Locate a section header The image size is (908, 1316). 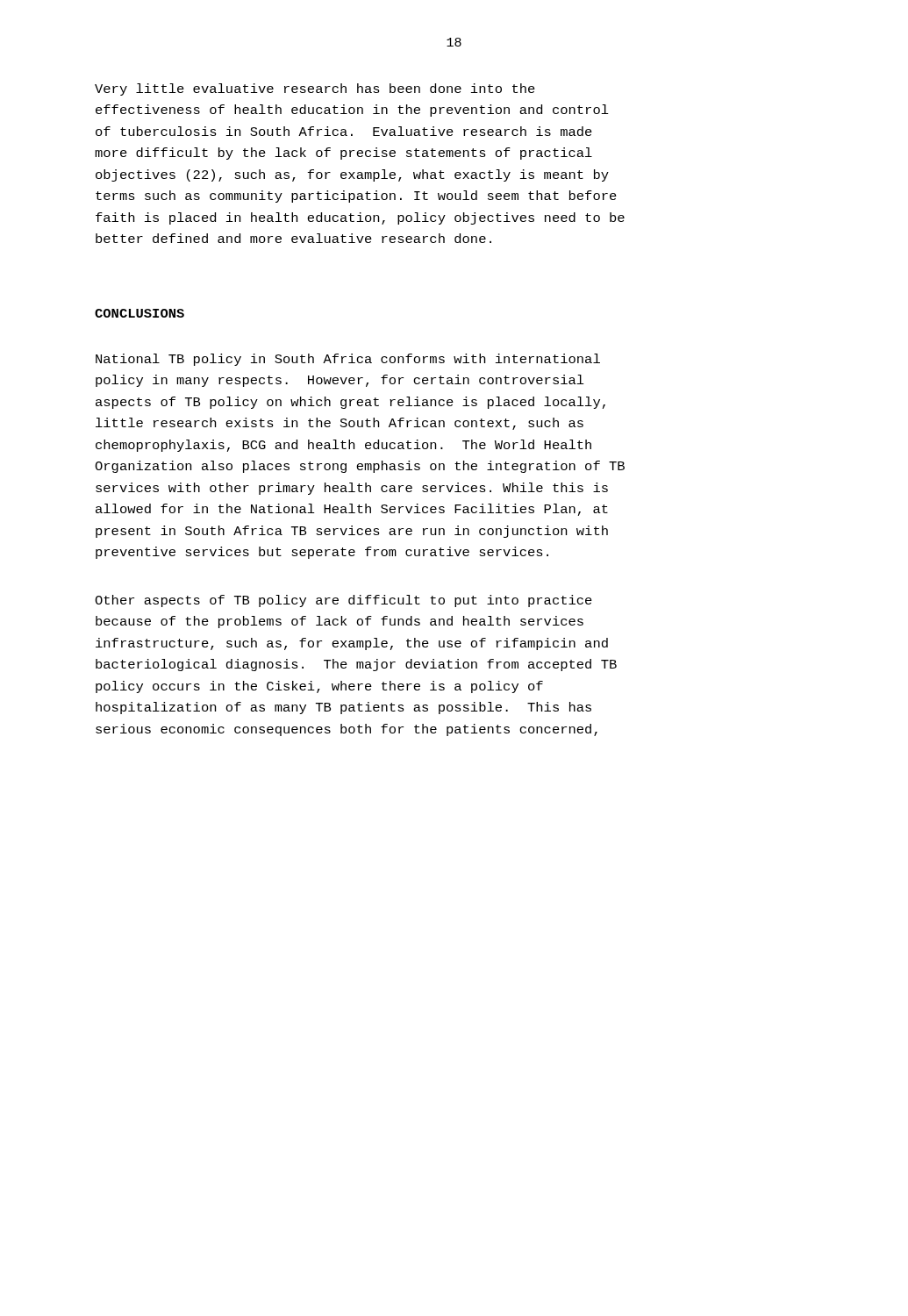click(140, 314)
